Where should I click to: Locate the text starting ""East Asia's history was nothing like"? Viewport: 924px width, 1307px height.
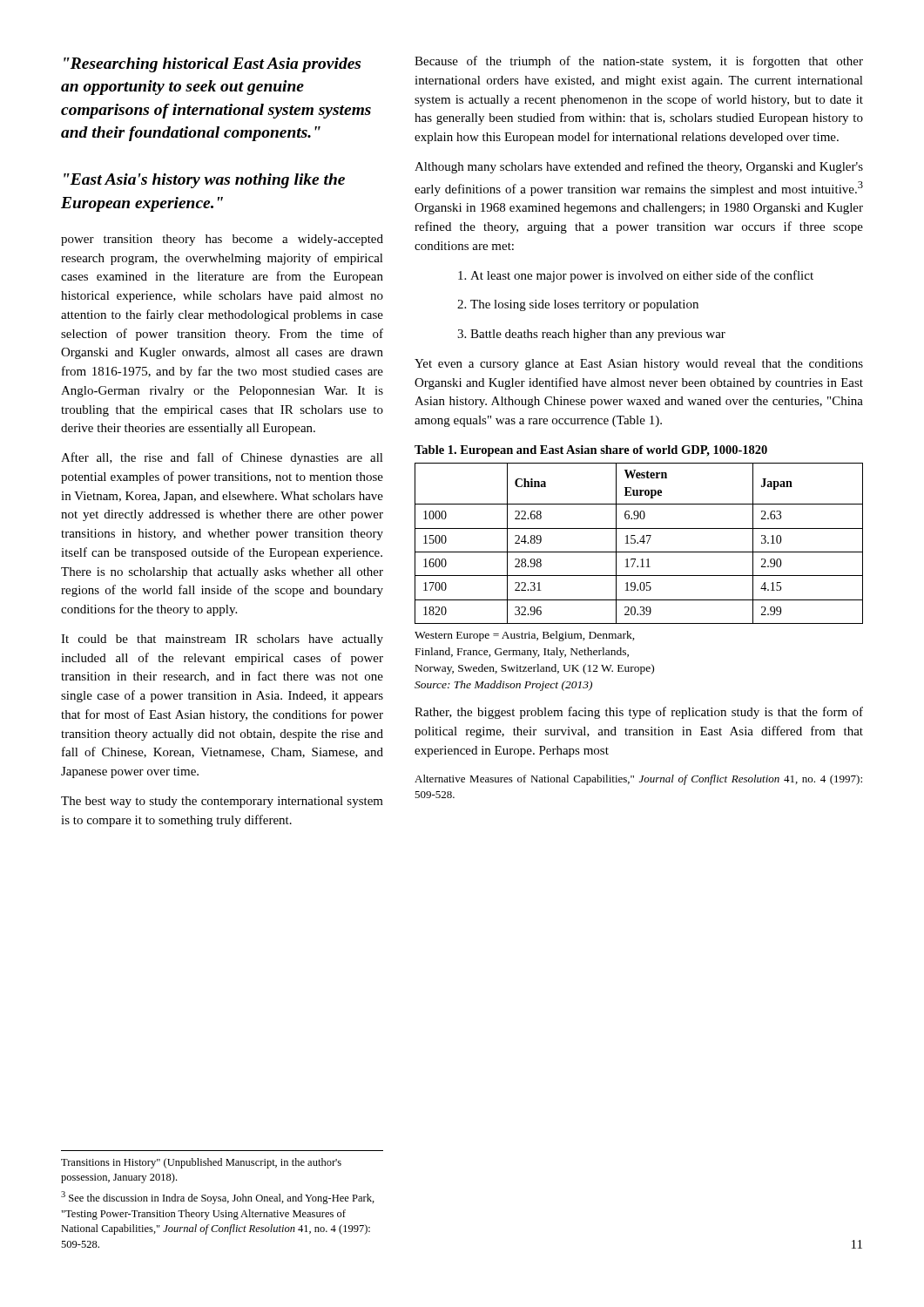pos(222,191)
